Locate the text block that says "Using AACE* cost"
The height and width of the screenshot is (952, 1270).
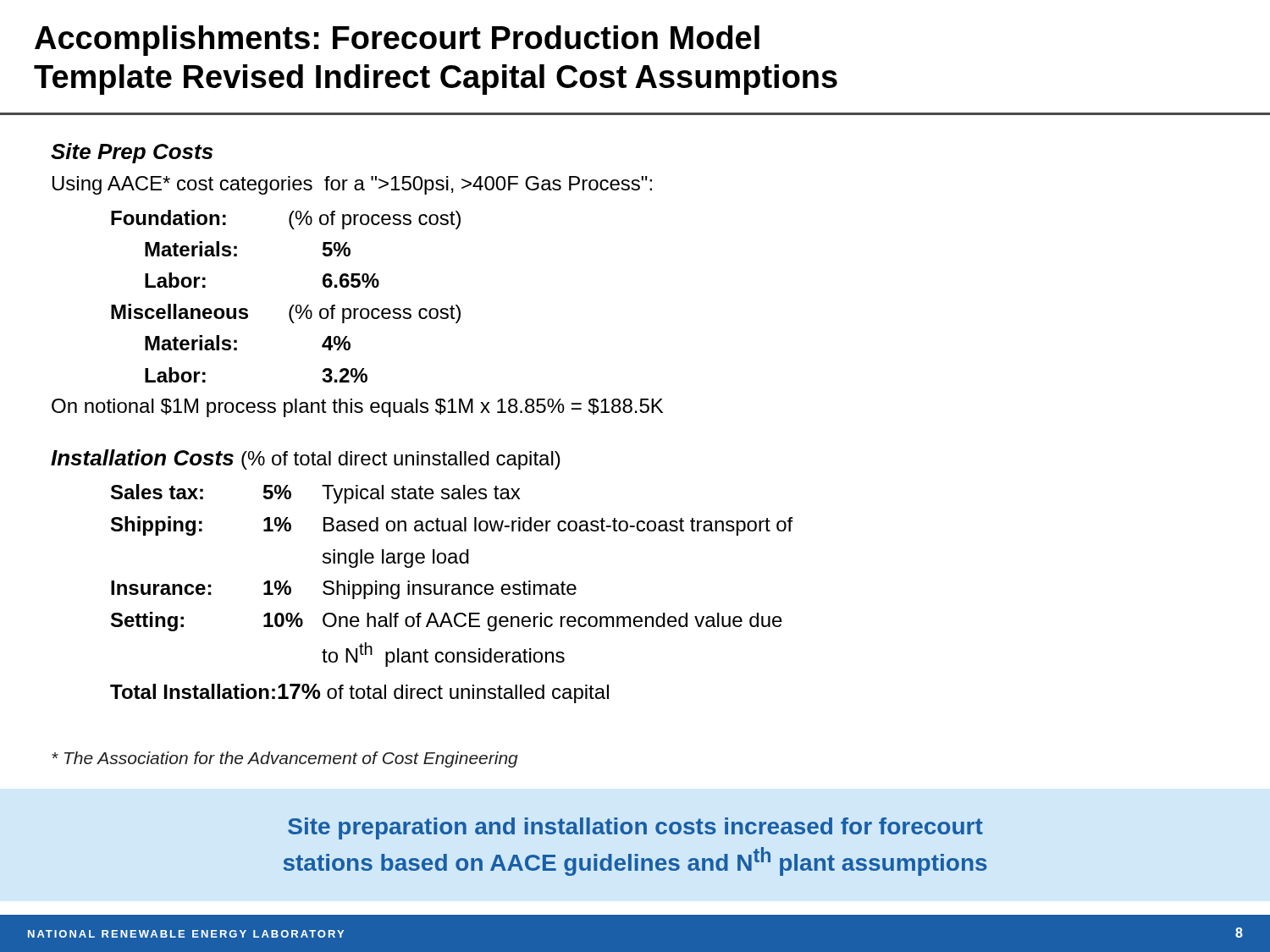coord(635,183)
